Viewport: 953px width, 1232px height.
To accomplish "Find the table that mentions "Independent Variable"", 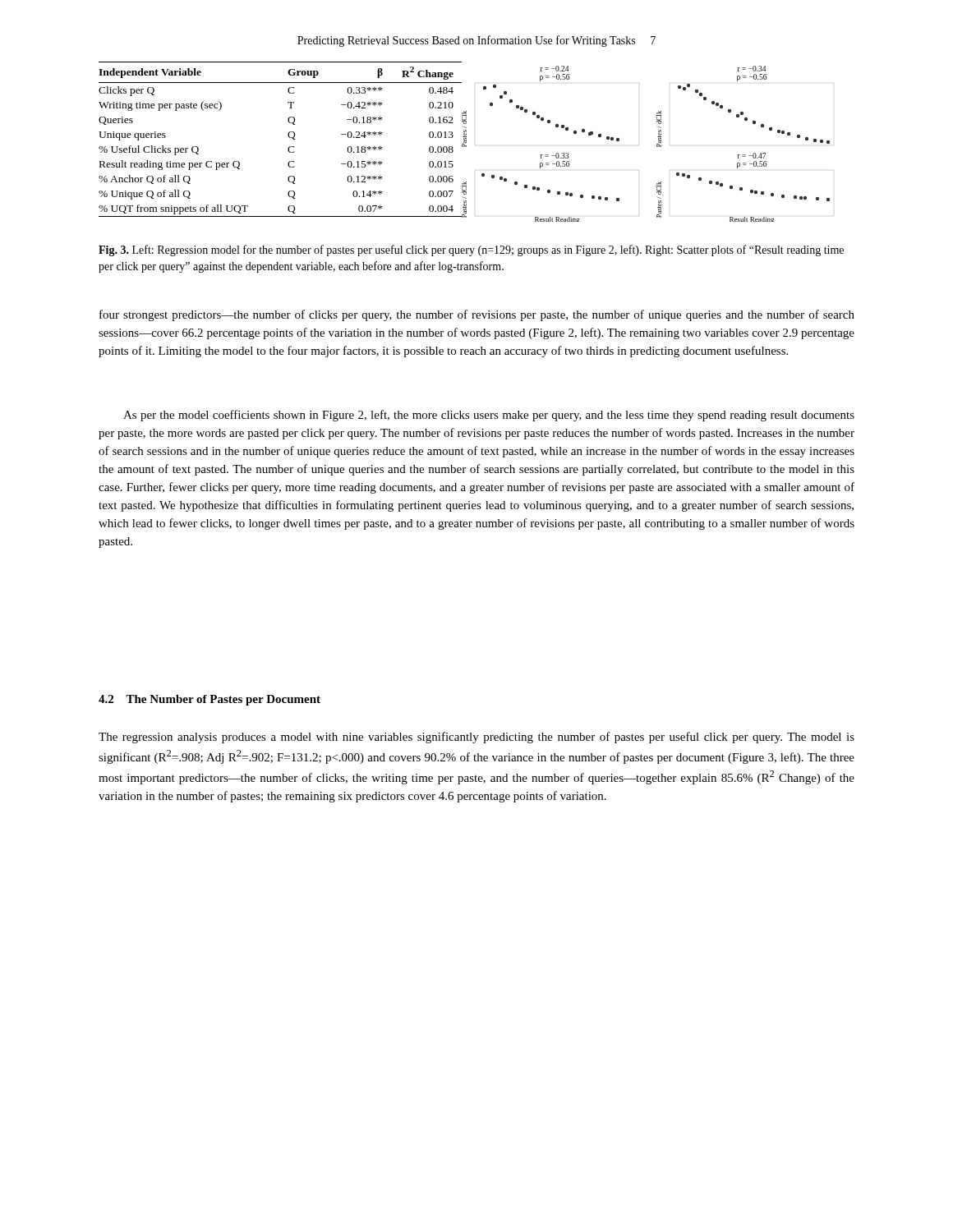I will [271, 139].
